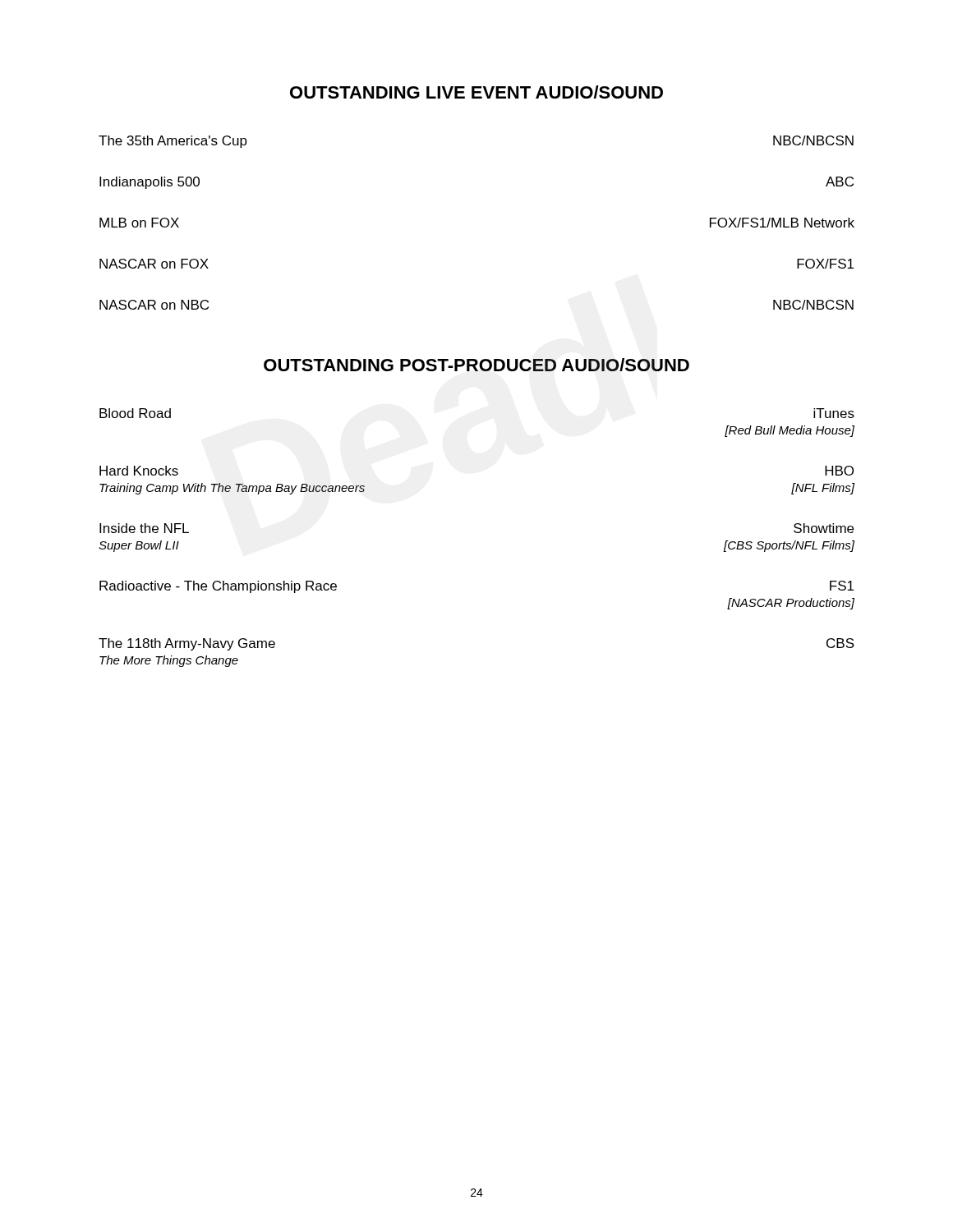The width and height of the screenshot is (953, 1232).
Task: Locate the passage starting "MLB on FOX FOX/FS1/MLB Network"
Action: click(x=143, y=221)
